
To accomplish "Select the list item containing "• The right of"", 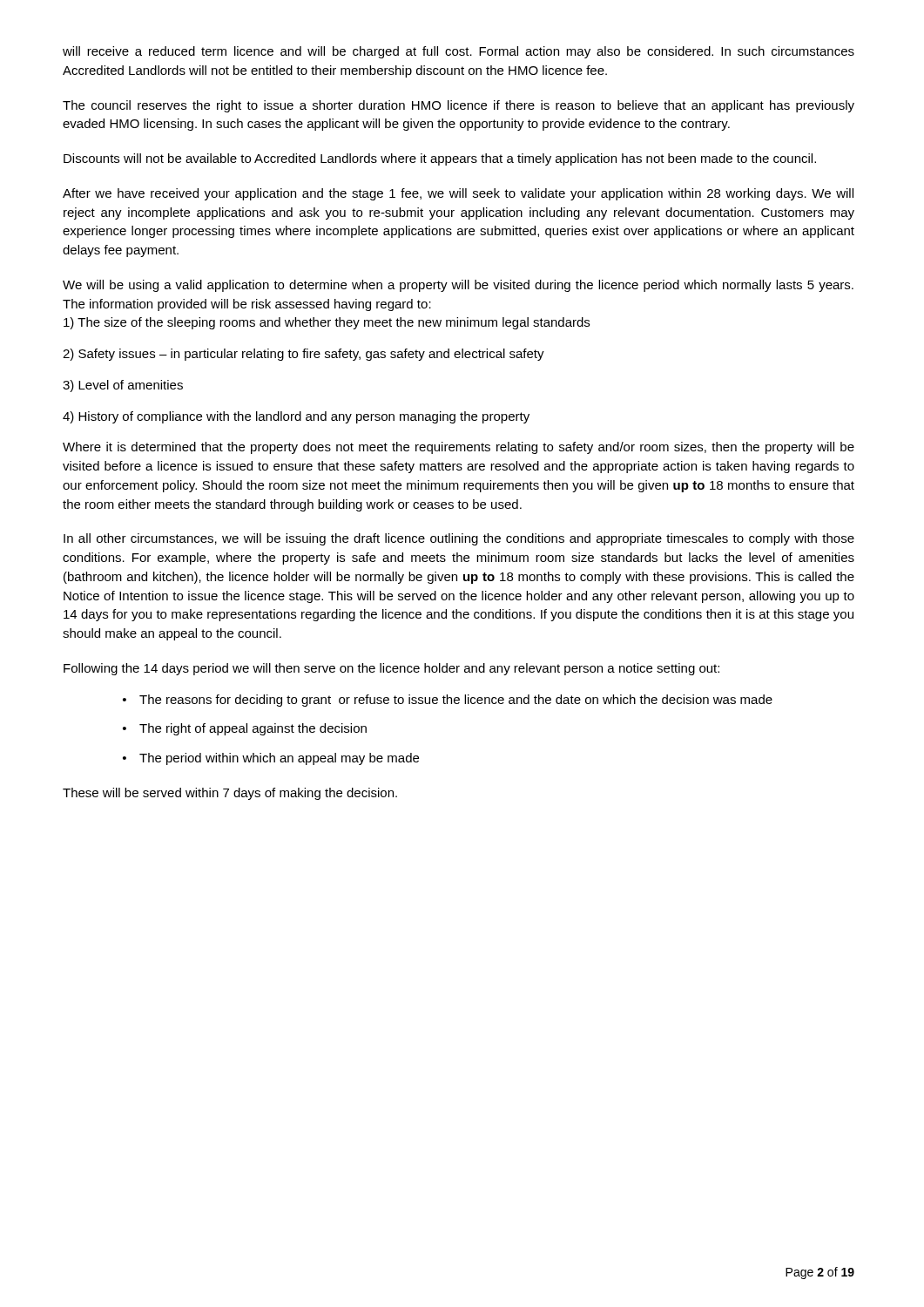I will pos(245,729).
